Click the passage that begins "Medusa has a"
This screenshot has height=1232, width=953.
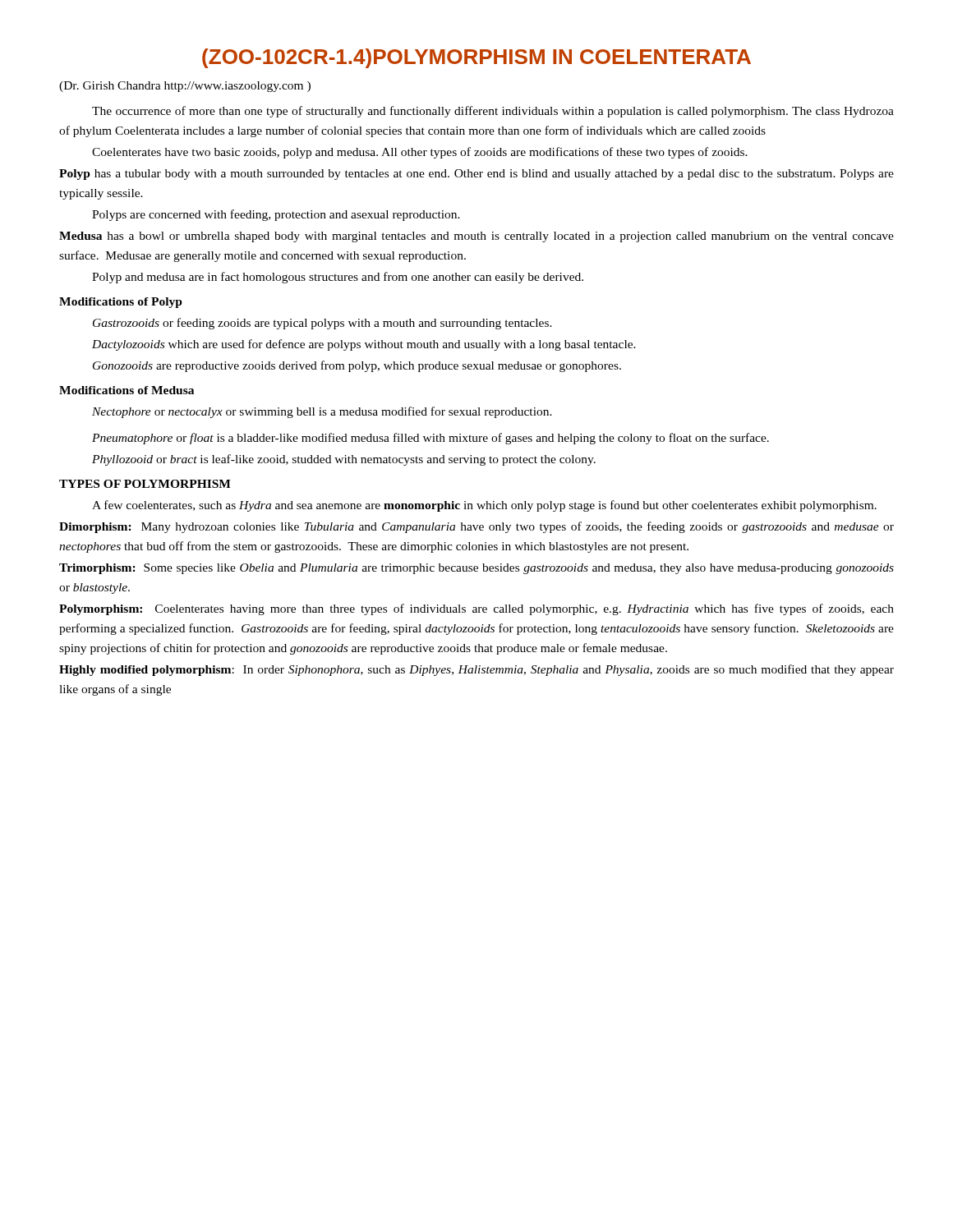(x=476, y=245)
